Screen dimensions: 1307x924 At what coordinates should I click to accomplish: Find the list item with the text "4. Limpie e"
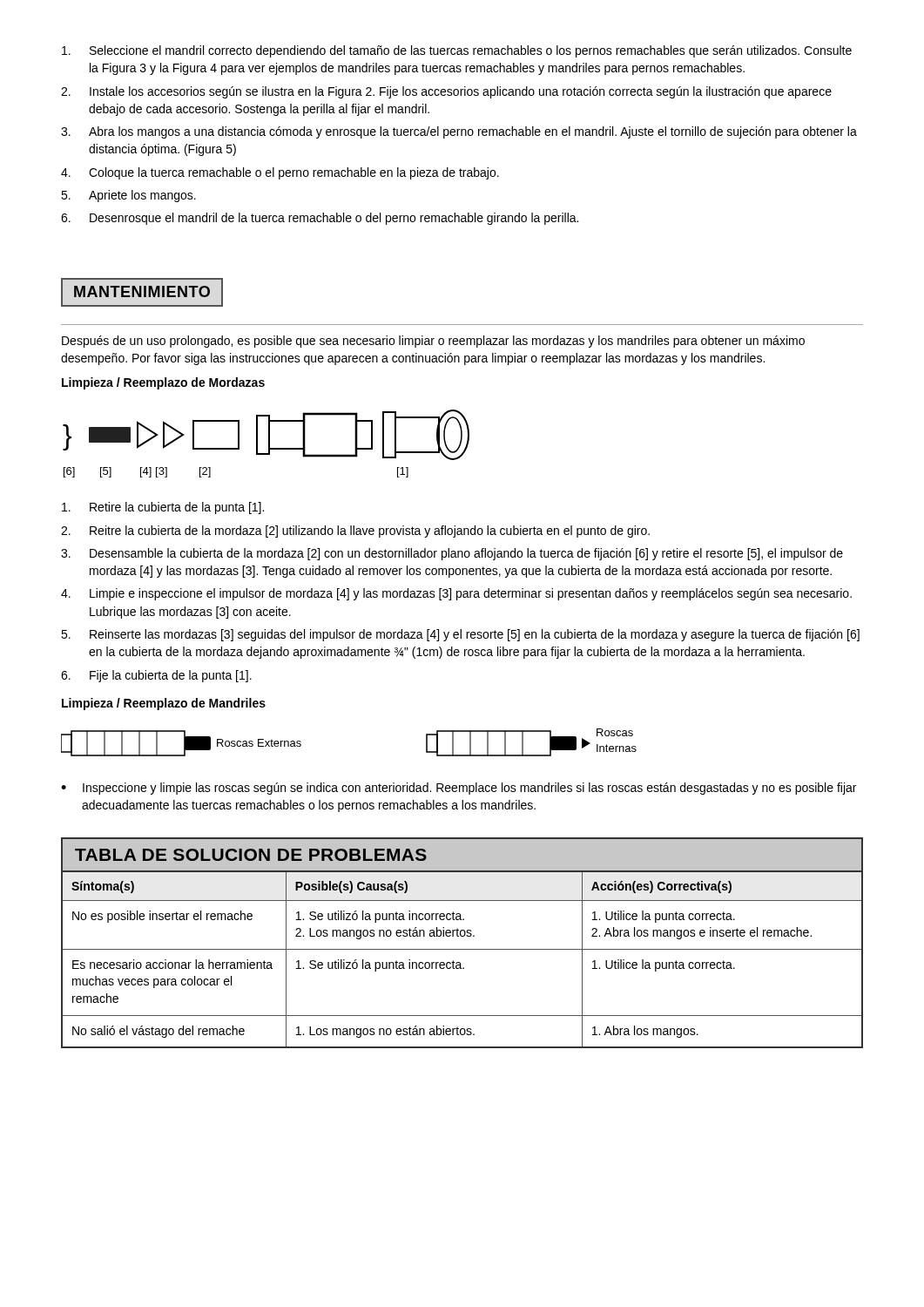[462, 603]
